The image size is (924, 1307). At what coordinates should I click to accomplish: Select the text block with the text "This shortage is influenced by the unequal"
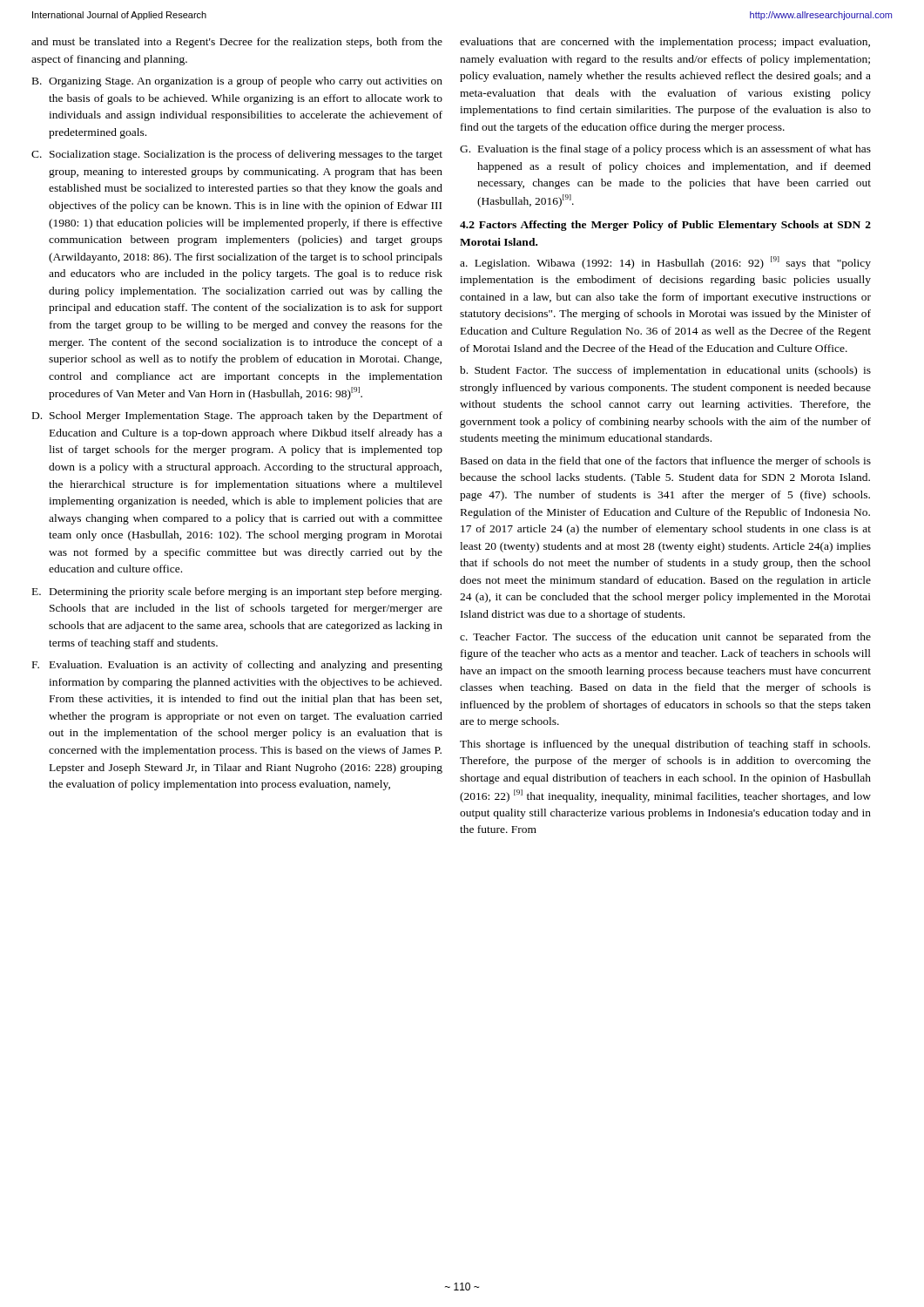pyautogui.click(x=665, y=786)
